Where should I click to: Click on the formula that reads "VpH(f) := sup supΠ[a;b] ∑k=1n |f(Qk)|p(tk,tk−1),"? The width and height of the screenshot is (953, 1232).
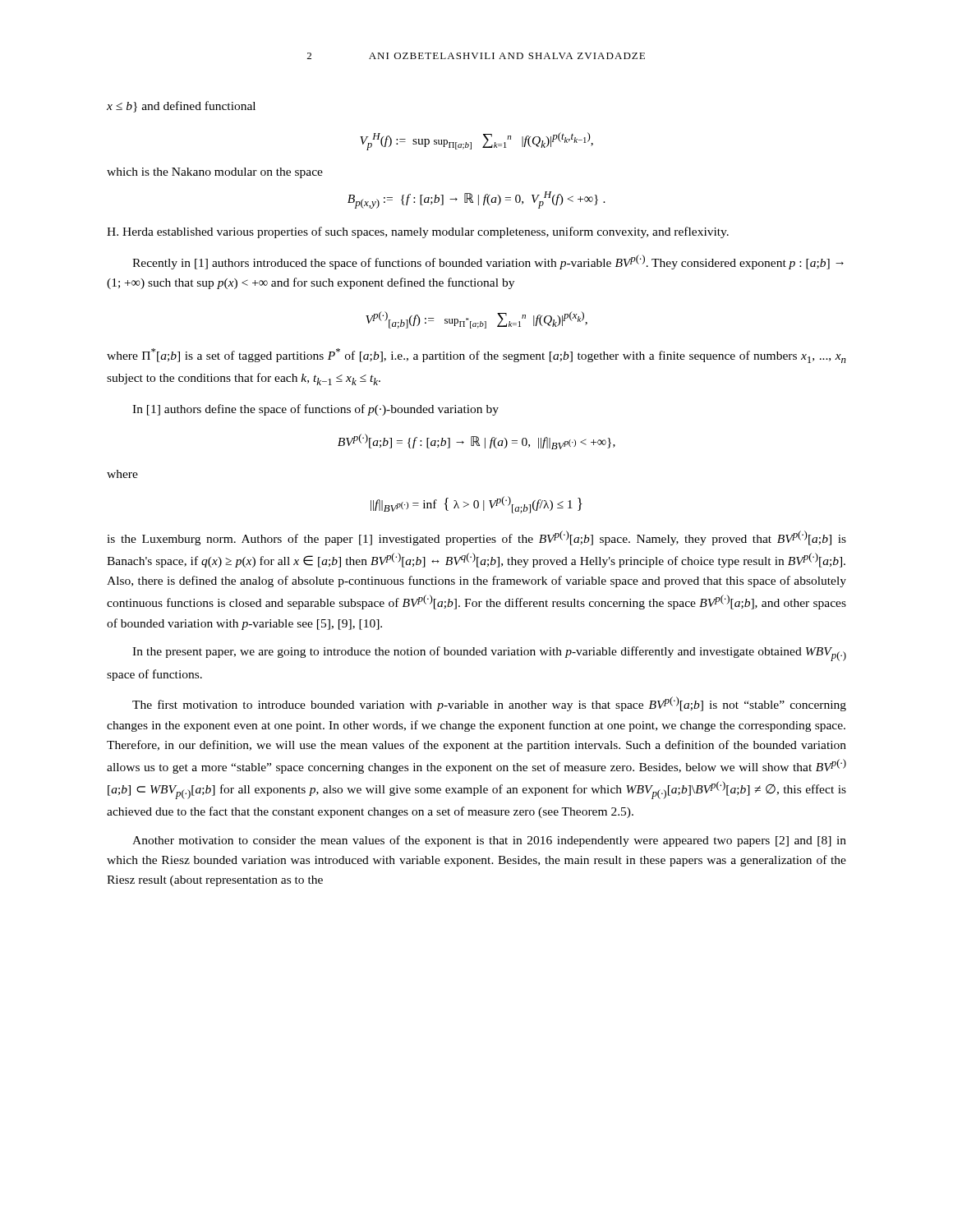(476, 139)
